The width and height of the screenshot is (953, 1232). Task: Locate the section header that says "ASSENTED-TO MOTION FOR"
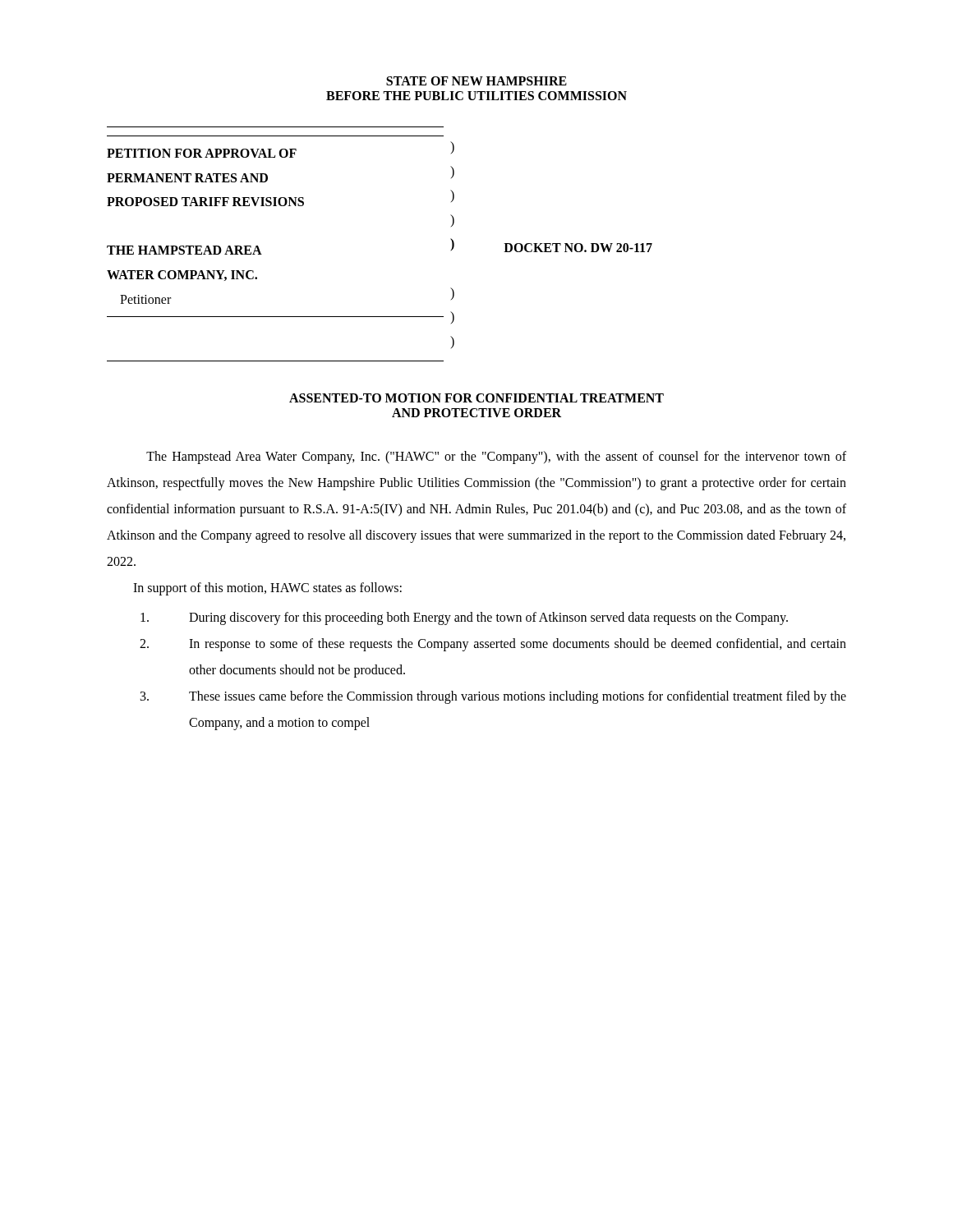(476, 406)
